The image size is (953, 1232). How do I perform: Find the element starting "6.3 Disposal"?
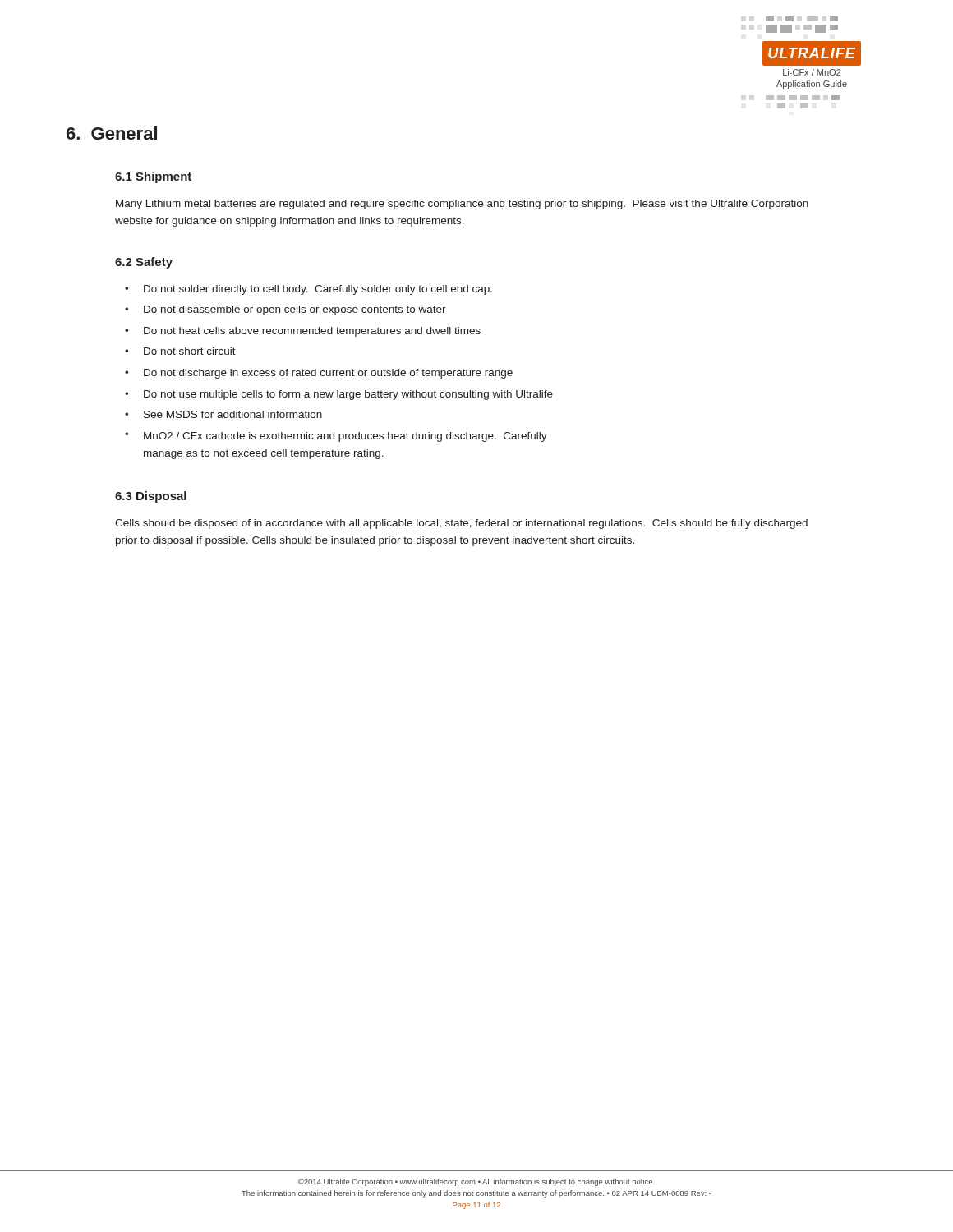151,496
